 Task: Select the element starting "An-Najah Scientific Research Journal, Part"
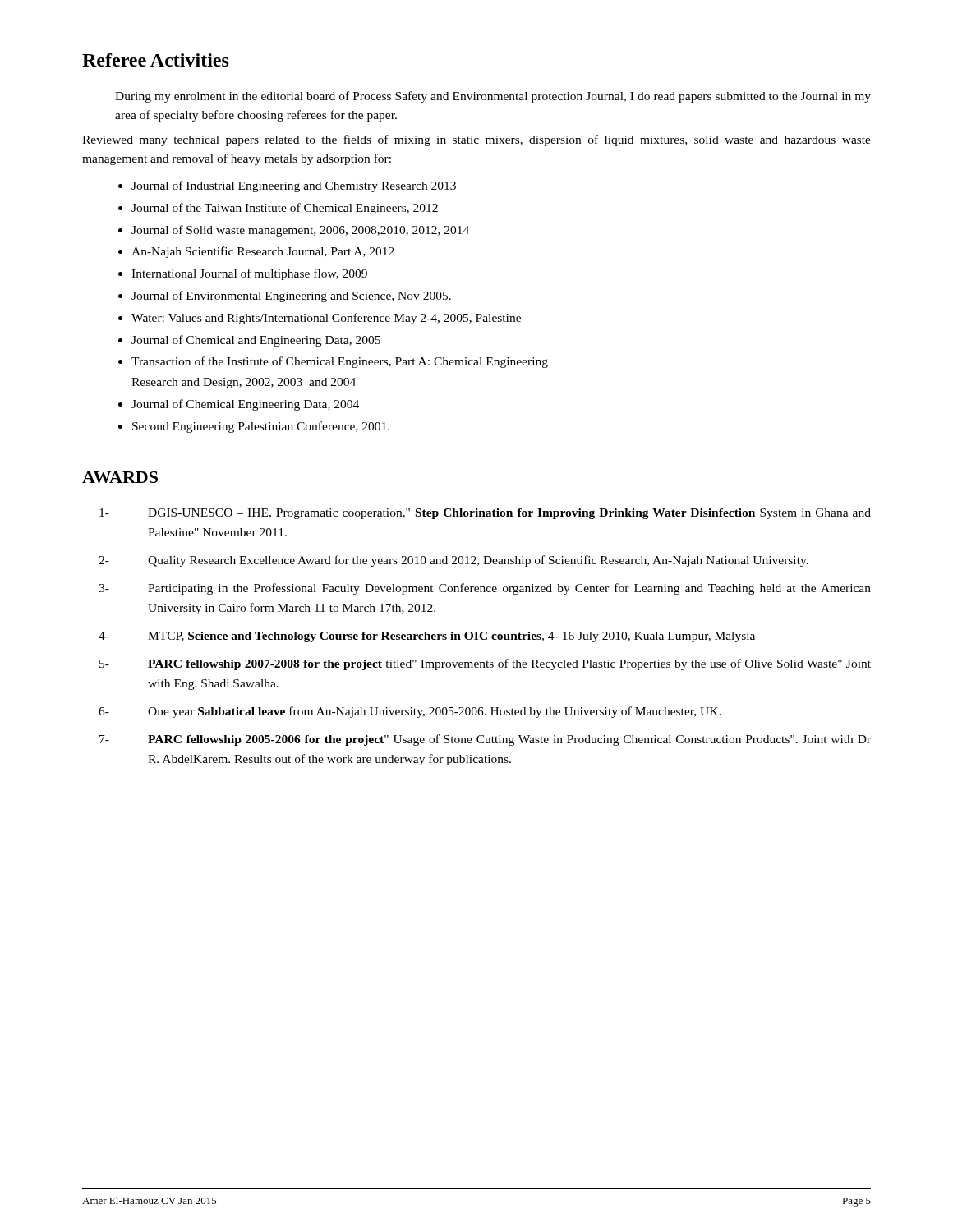[263, 252]
